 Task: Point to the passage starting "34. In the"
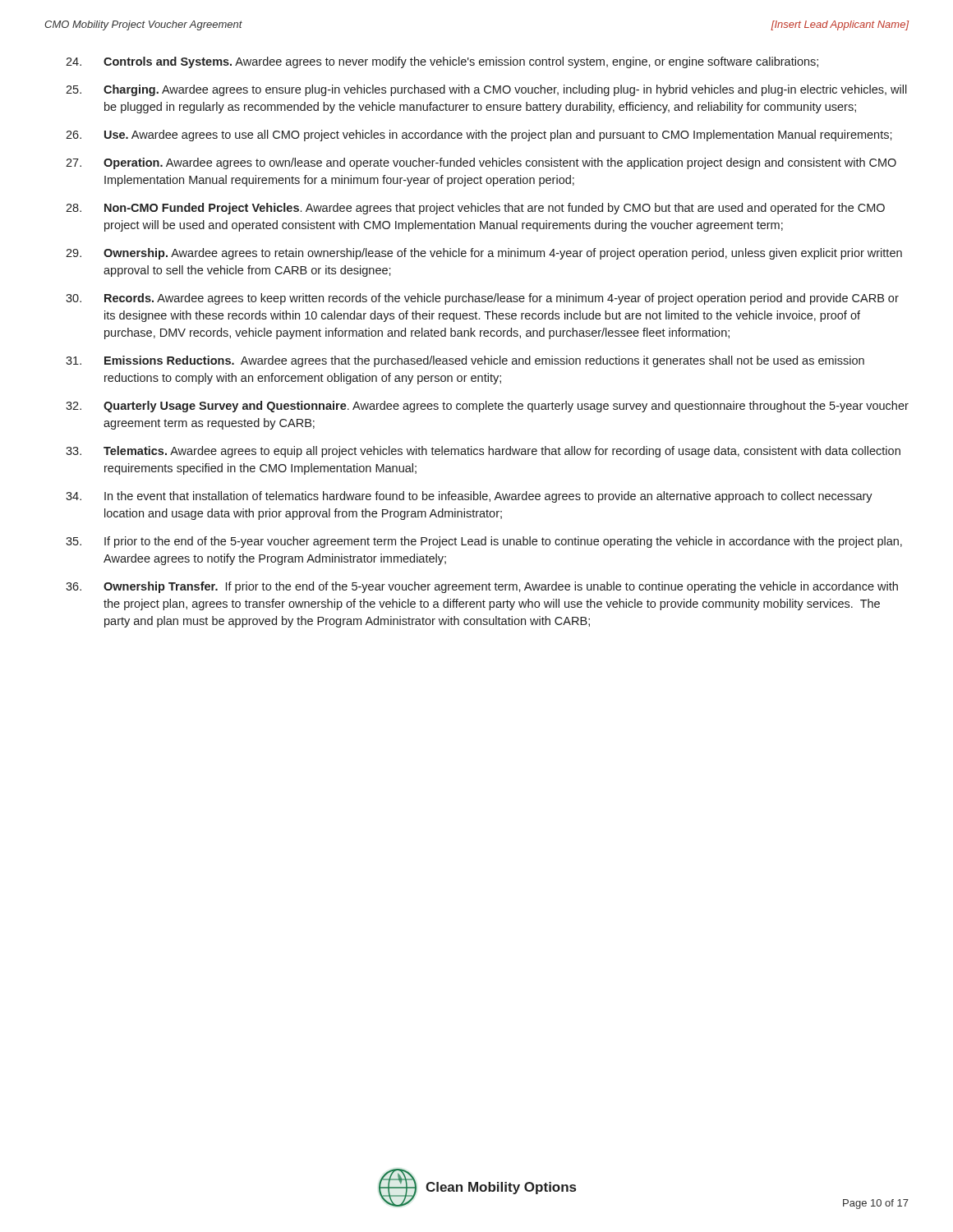(x=487, y=505)
